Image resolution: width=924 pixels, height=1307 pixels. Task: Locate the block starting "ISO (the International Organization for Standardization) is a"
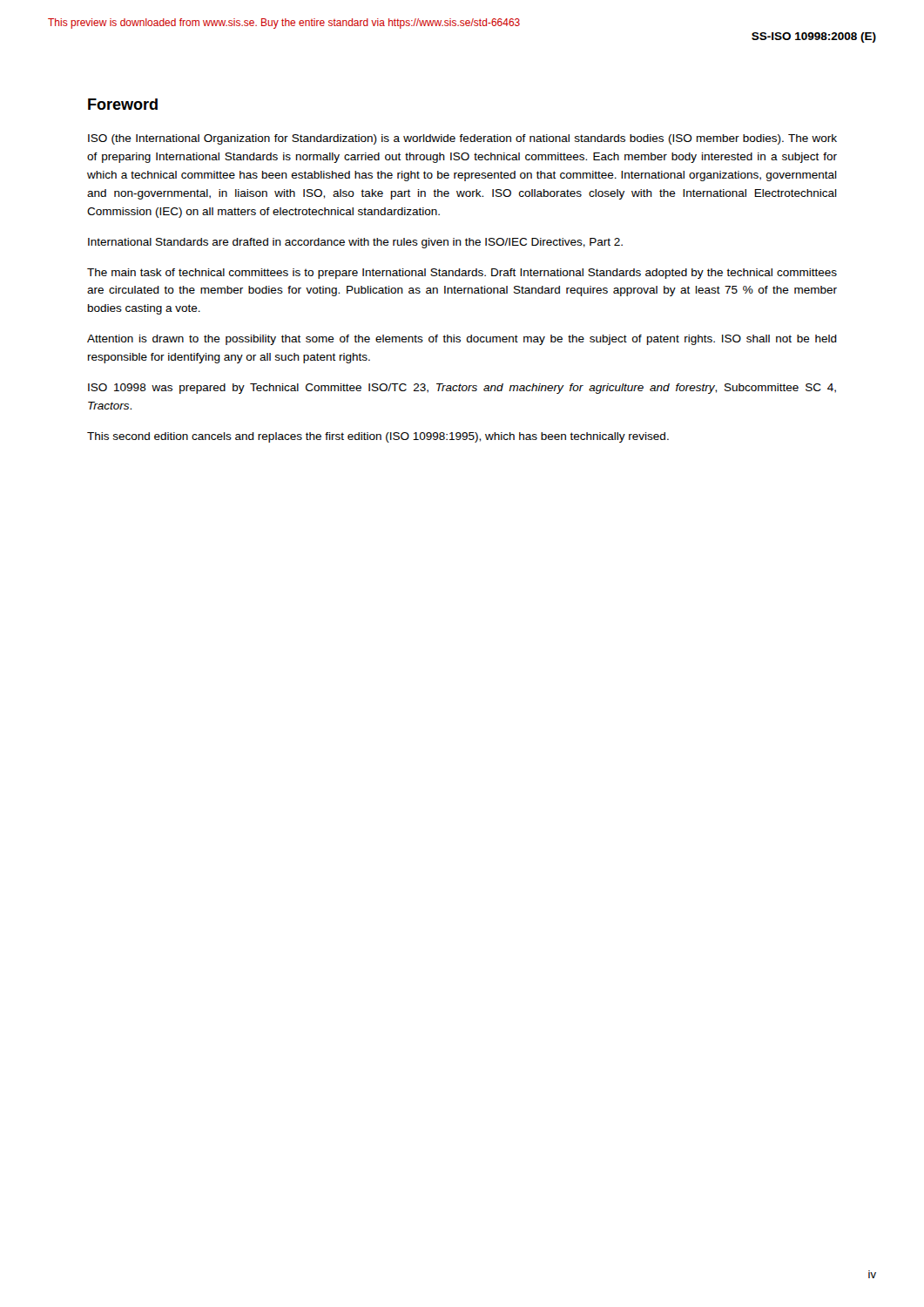point(462,175)
